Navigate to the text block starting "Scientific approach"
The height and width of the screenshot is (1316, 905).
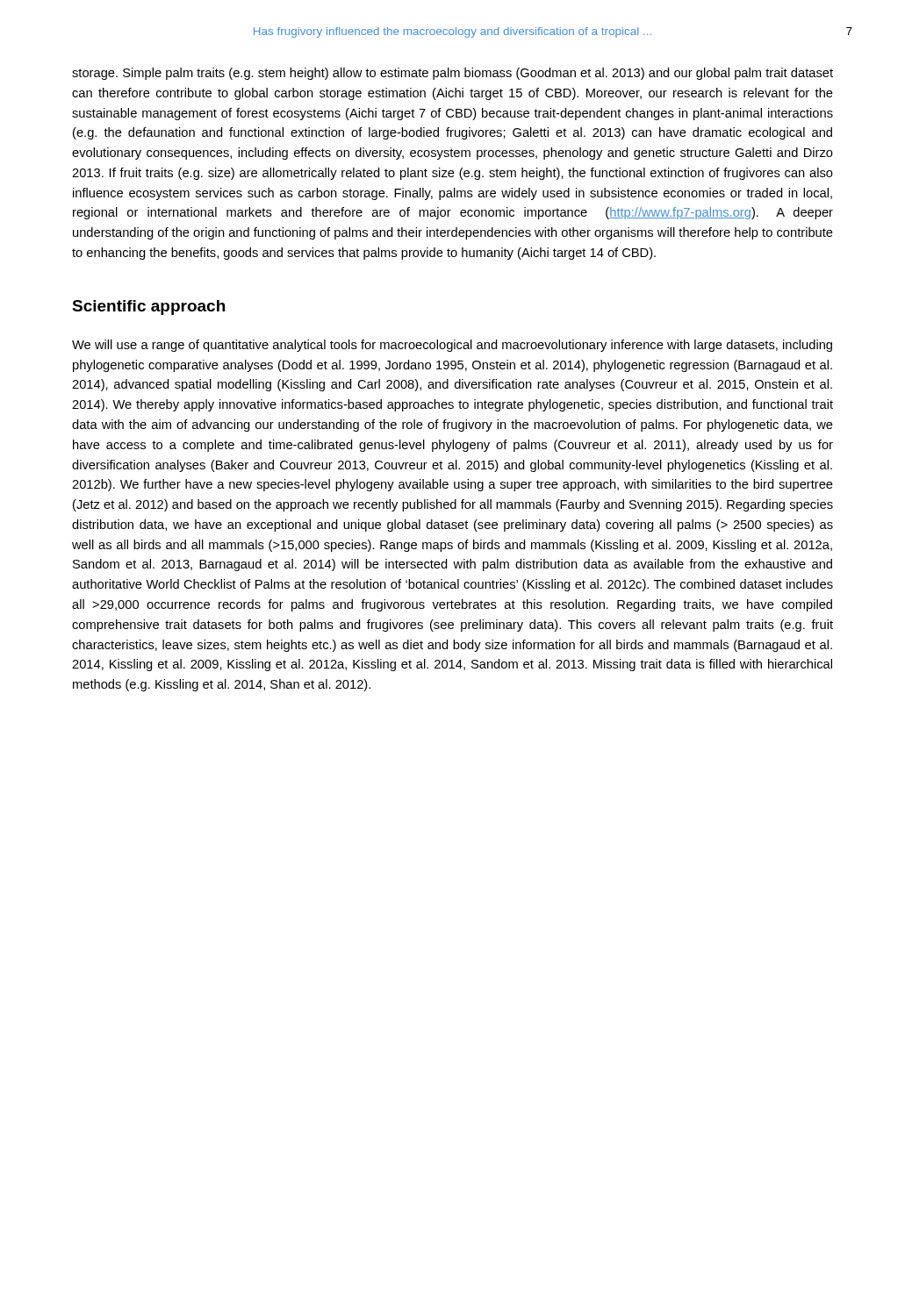[x=149, y=306]
